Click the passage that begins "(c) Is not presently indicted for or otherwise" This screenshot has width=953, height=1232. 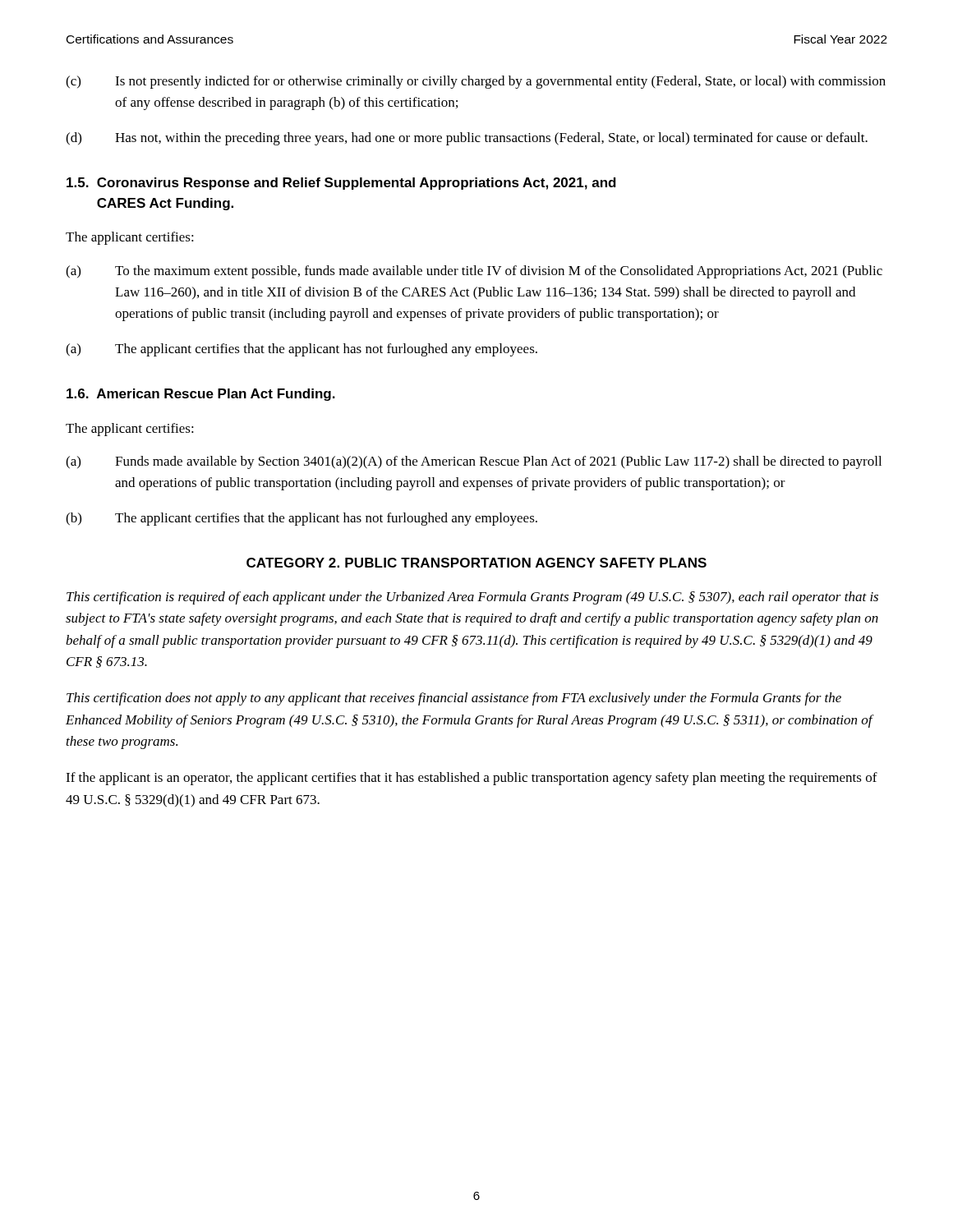tap(476, 92)
